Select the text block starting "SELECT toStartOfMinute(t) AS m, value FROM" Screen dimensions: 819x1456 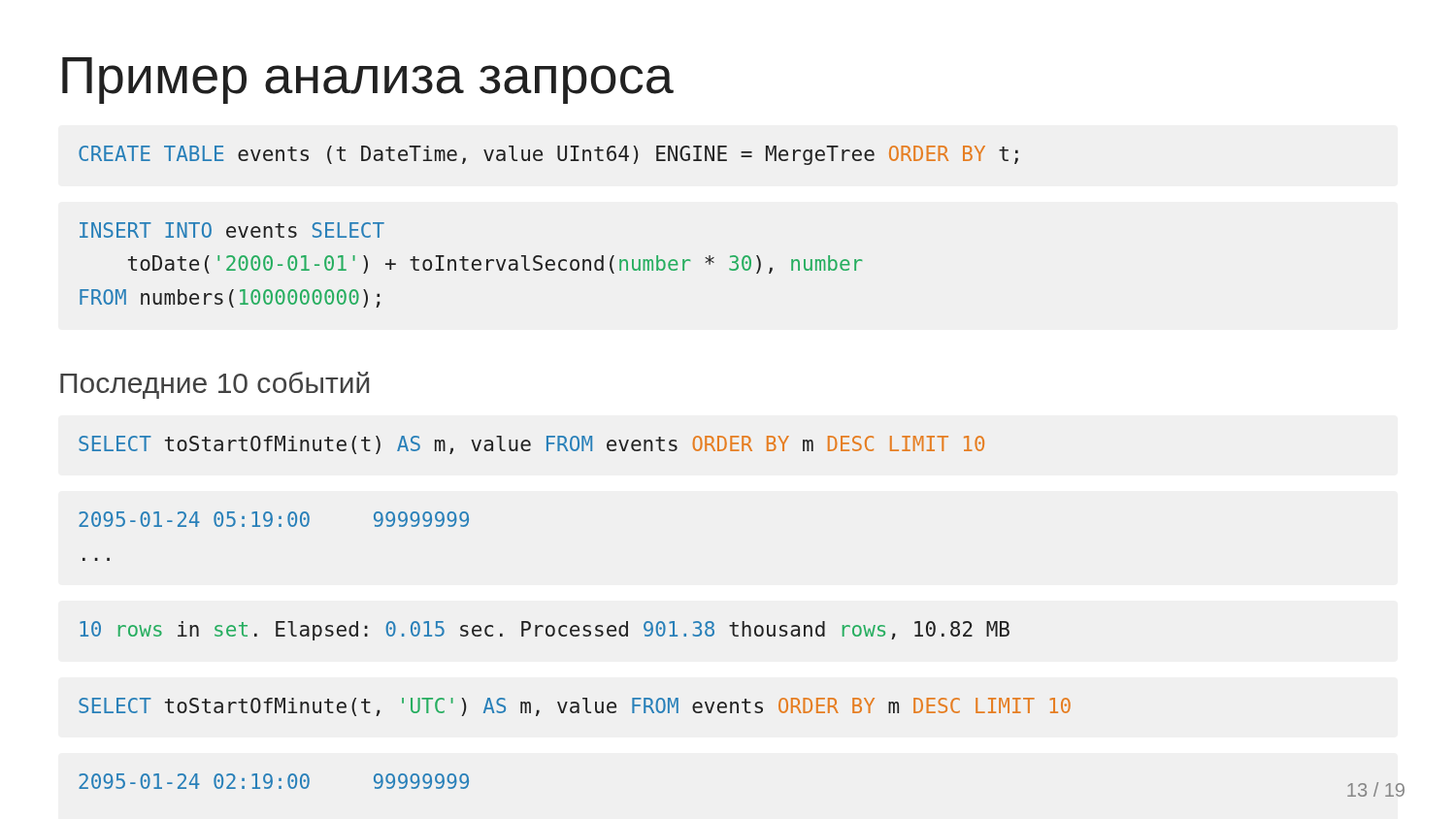click(532, 444)
